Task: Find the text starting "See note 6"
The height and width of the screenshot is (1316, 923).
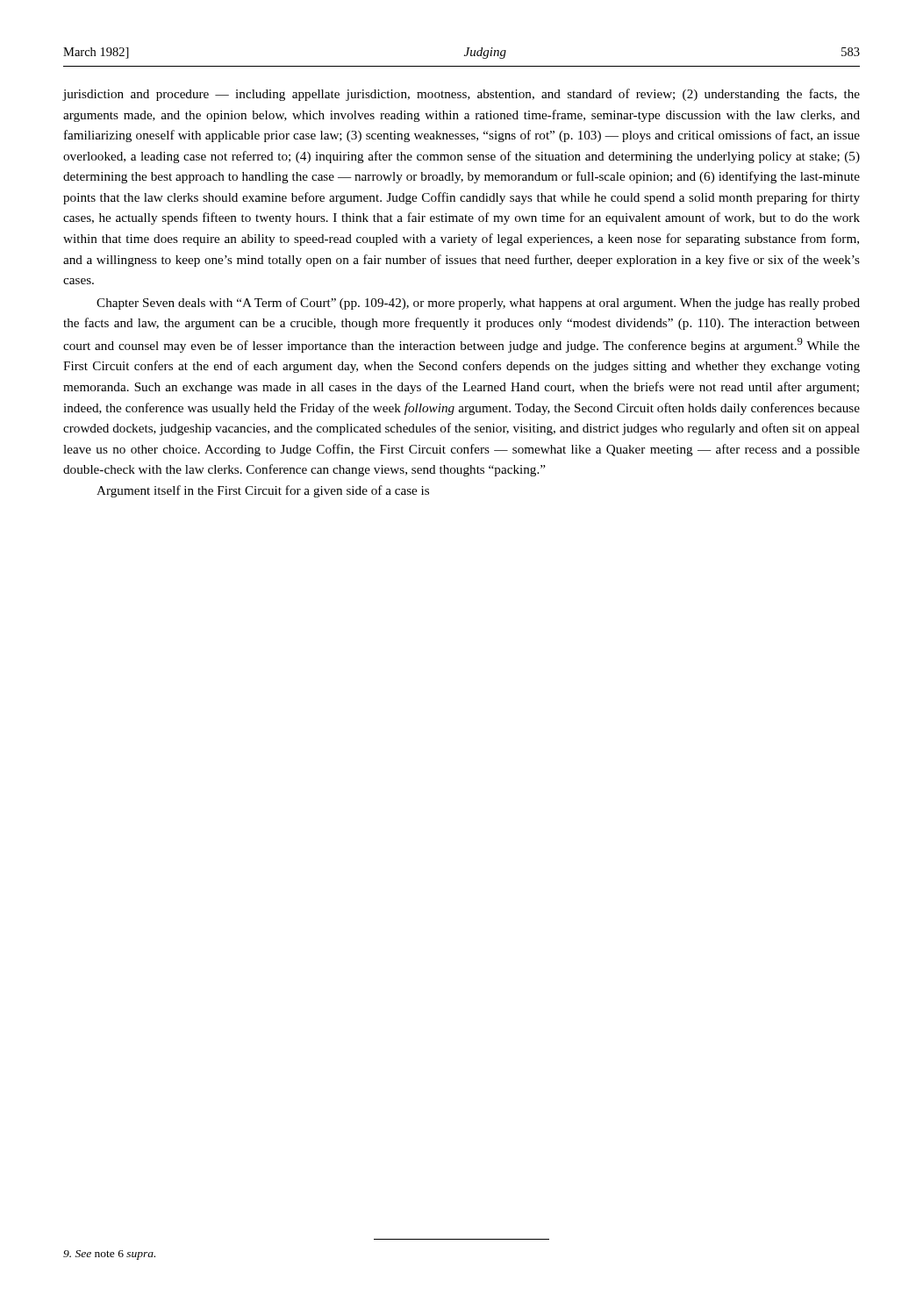Action: click(109, 1255)
